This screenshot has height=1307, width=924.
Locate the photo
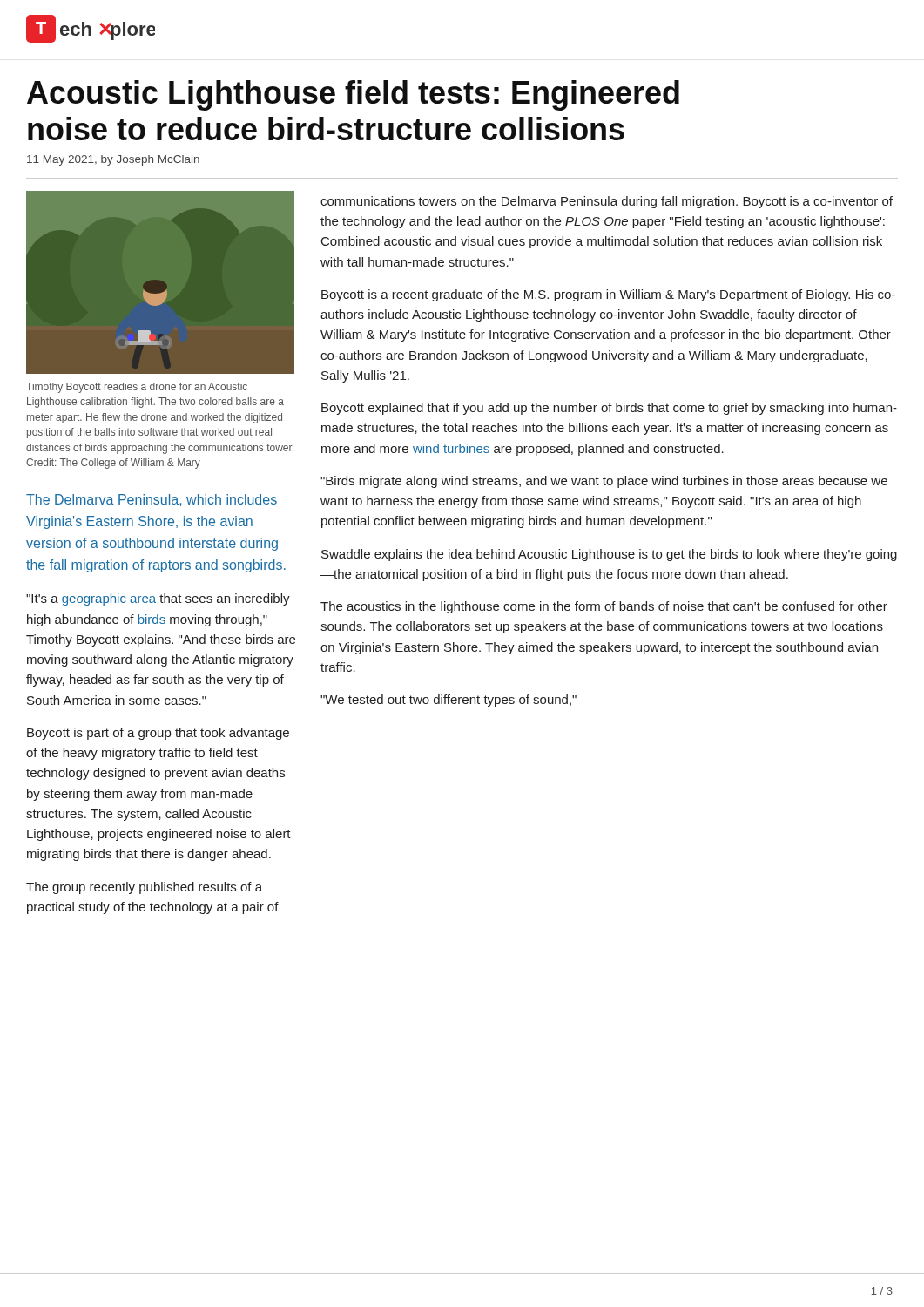click(160, 282)
